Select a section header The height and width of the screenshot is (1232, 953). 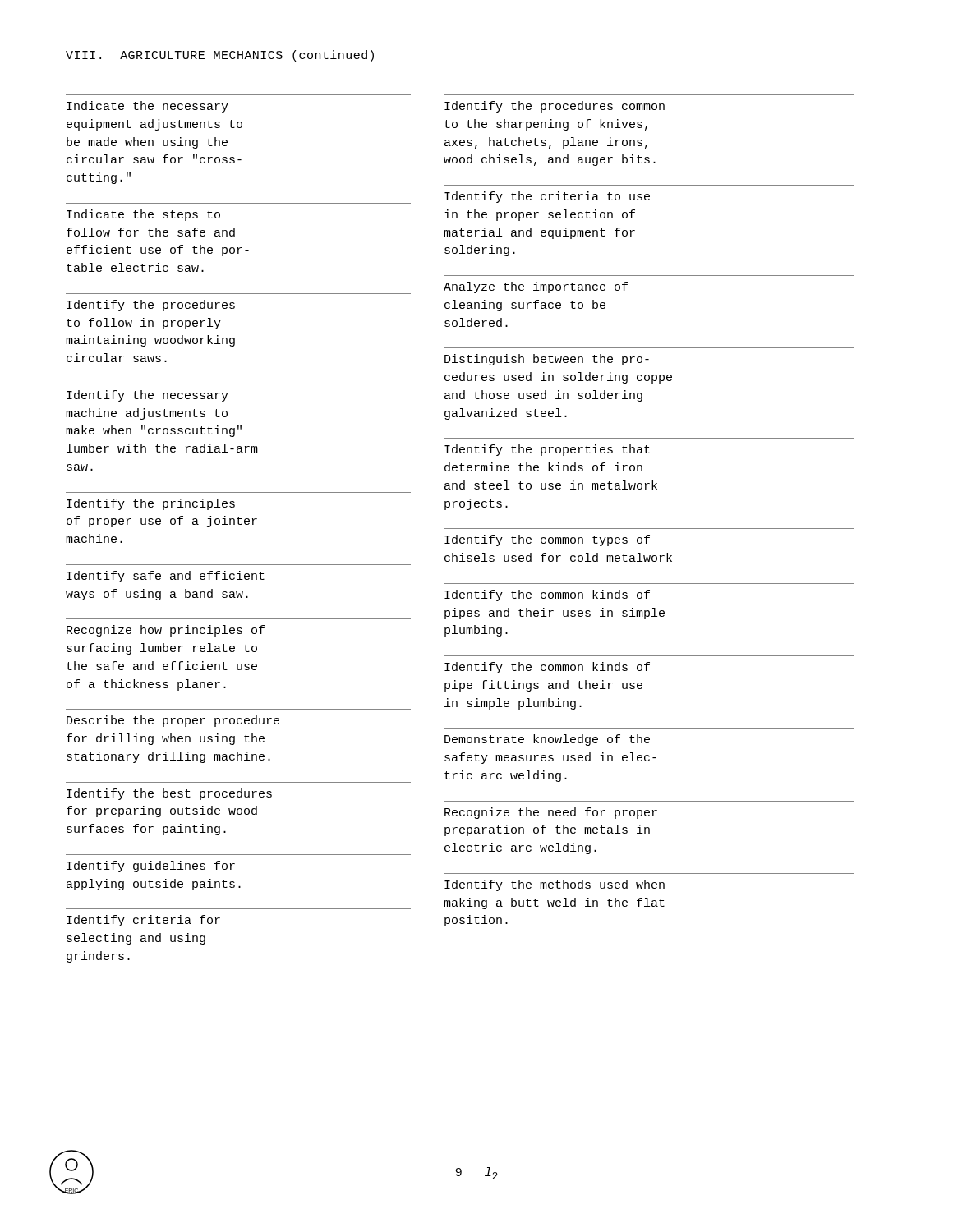click(221, 56)
